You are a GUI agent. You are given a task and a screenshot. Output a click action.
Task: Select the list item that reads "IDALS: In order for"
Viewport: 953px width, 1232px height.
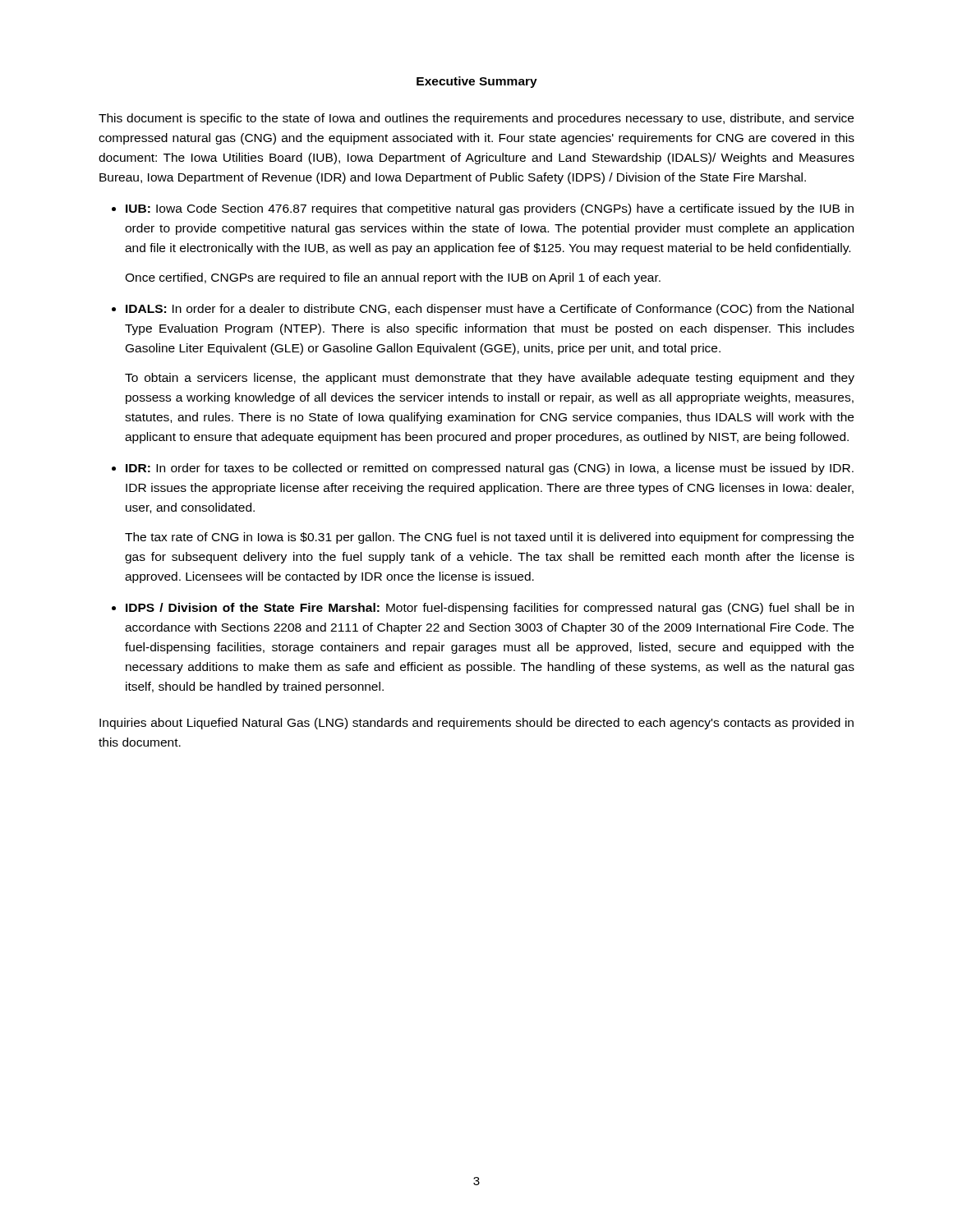pyautogui.click(x=490, y=328)
